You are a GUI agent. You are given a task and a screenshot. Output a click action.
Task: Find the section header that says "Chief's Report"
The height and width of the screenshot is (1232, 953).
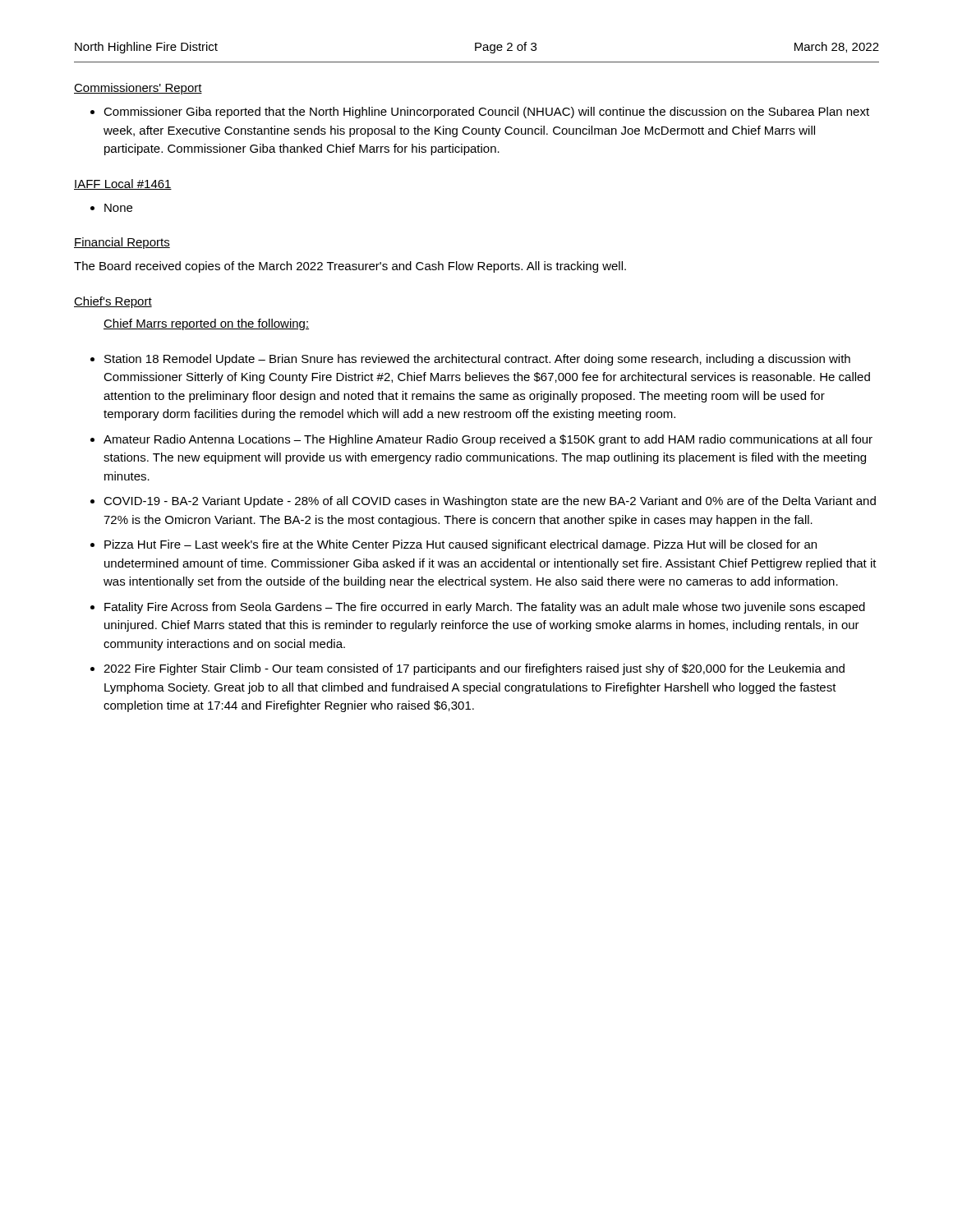[113, 301]
